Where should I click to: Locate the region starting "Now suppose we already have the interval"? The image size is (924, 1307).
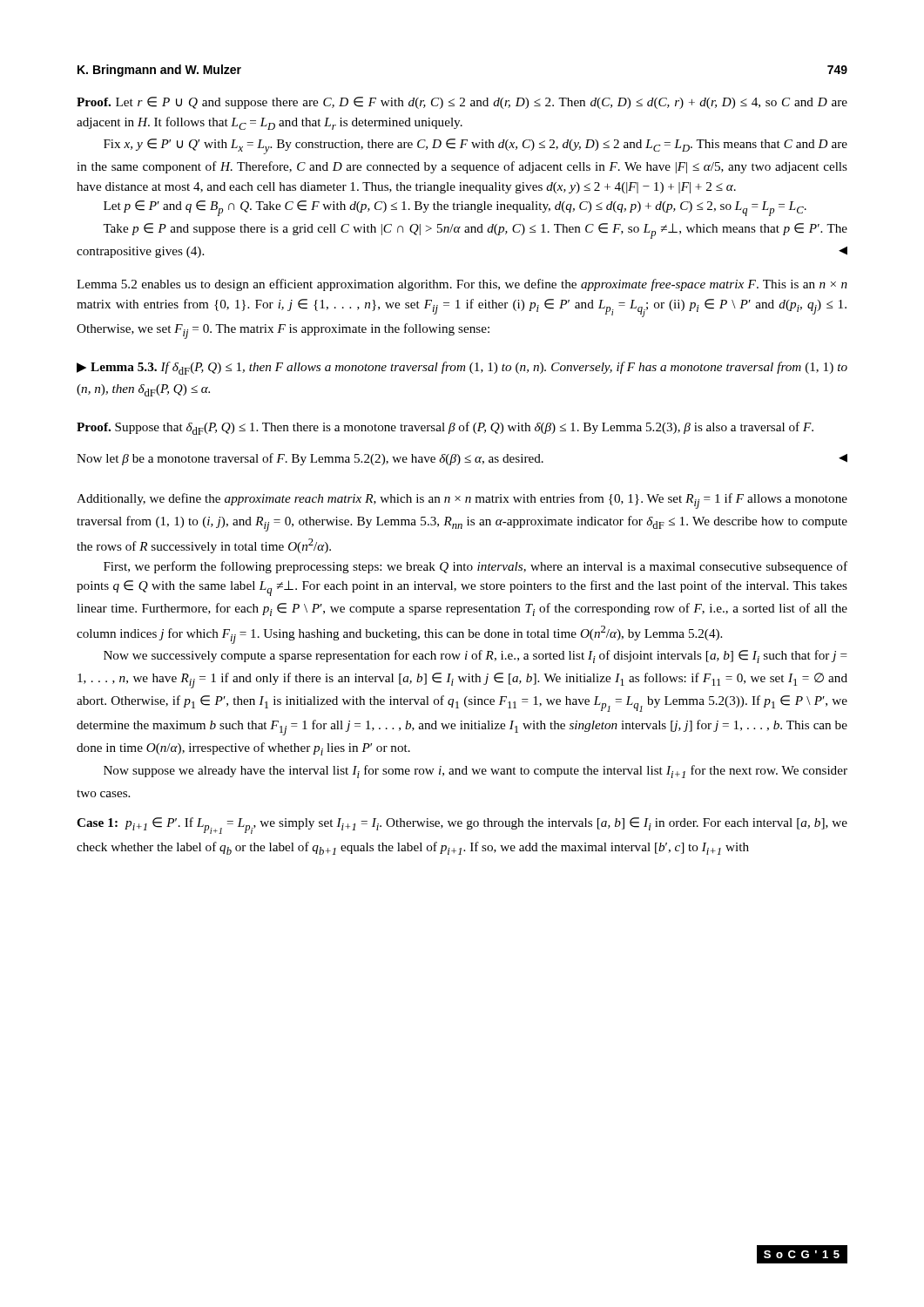pos(462,781)
